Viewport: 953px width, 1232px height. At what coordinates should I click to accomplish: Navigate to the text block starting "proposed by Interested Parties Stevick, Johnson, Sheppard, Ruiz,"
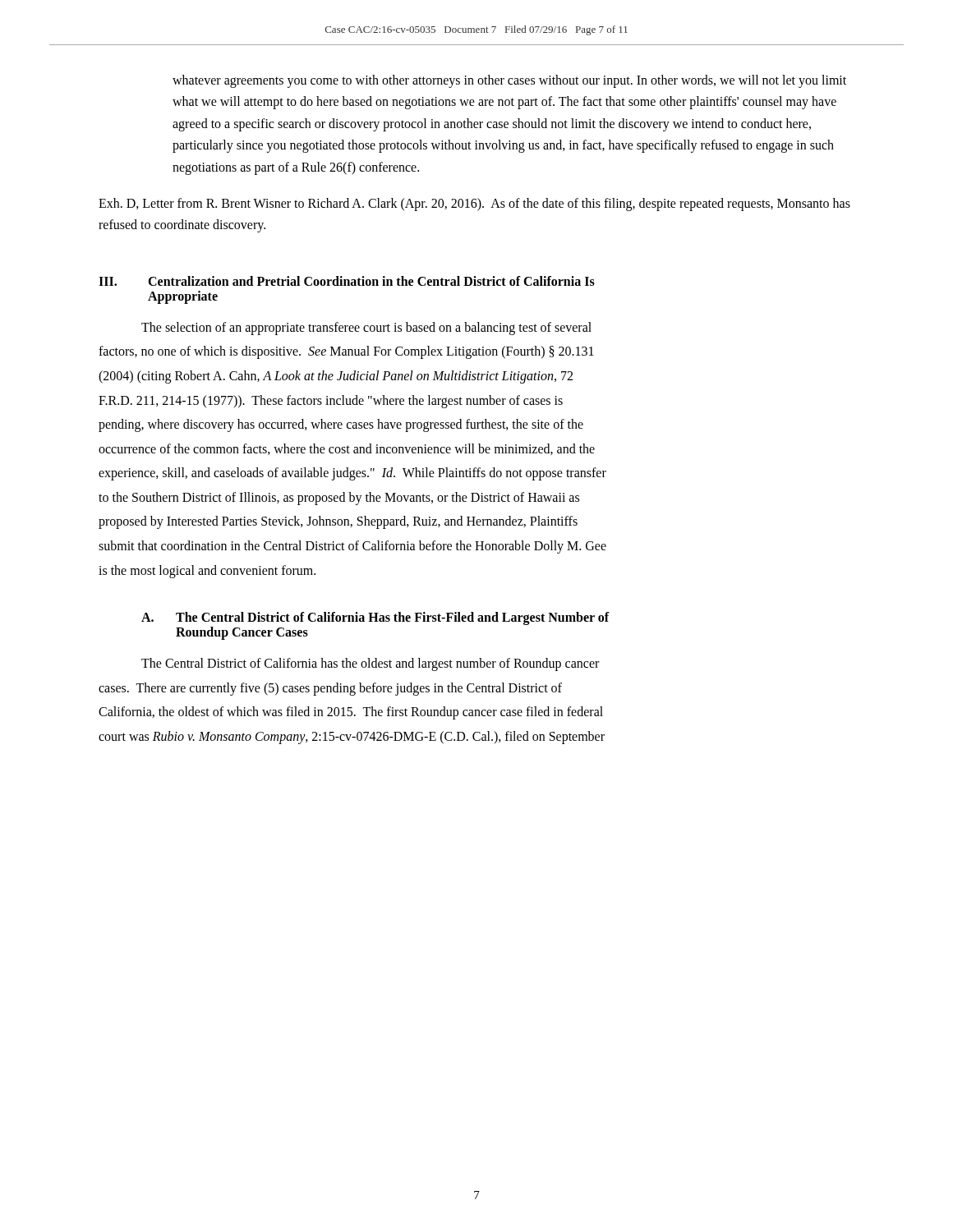pyautogui.click(x=338, y=522)
